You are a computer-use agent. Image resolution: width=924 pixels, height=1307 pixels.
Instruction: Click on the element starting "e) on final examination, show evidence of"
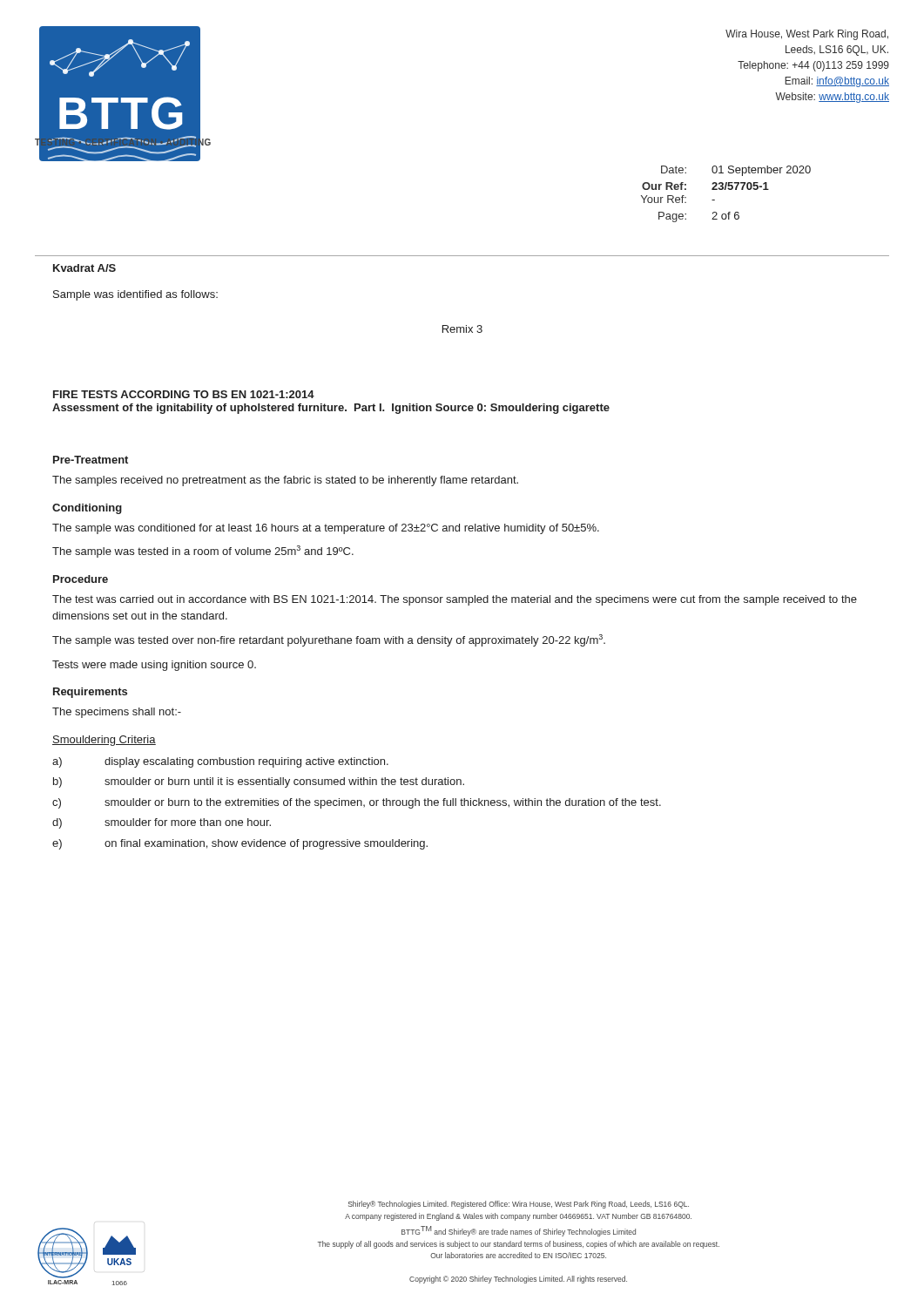tap(240, 844)
